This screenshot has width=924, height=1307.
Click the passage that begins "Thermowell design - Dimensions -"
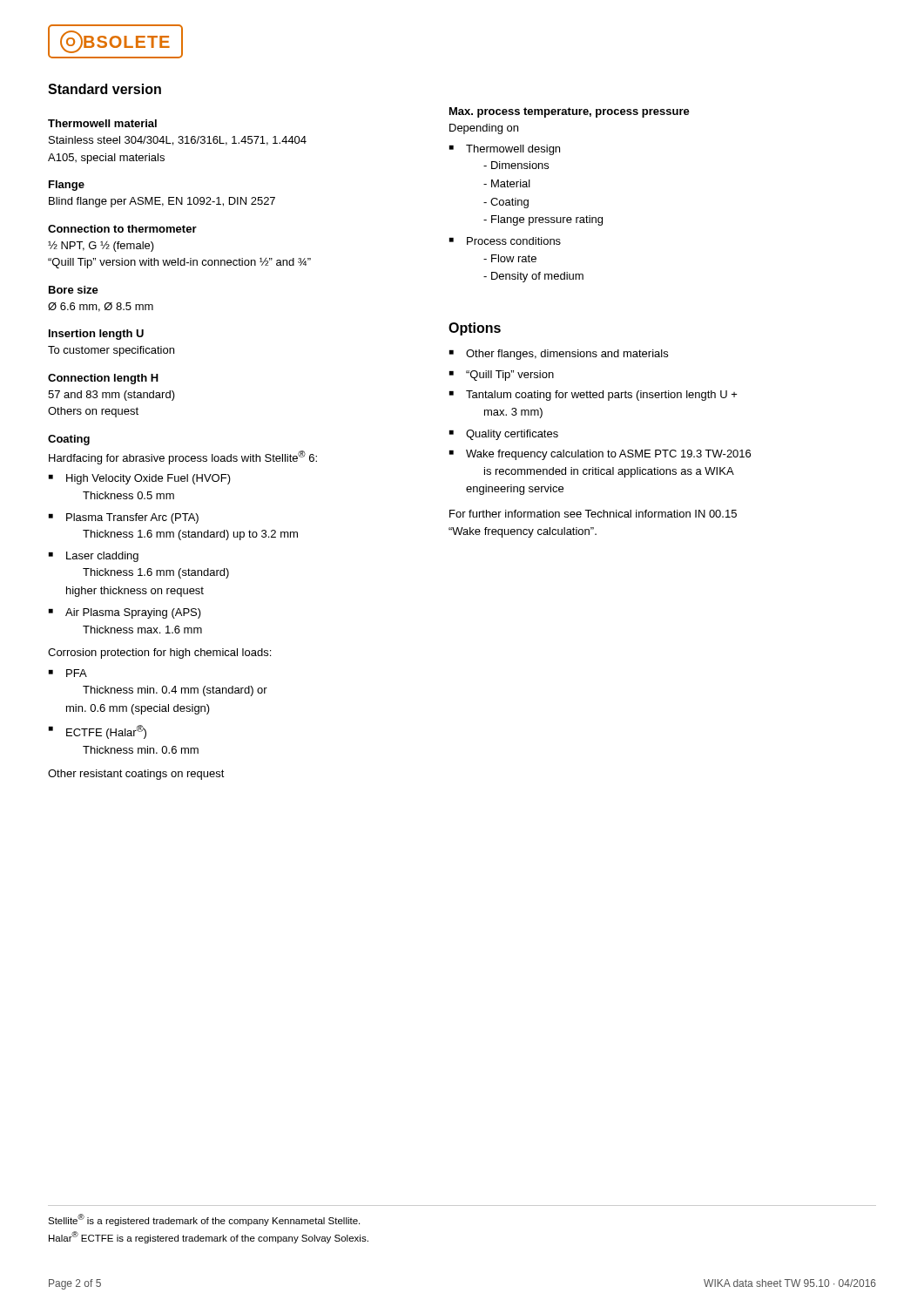pos(505,150)
